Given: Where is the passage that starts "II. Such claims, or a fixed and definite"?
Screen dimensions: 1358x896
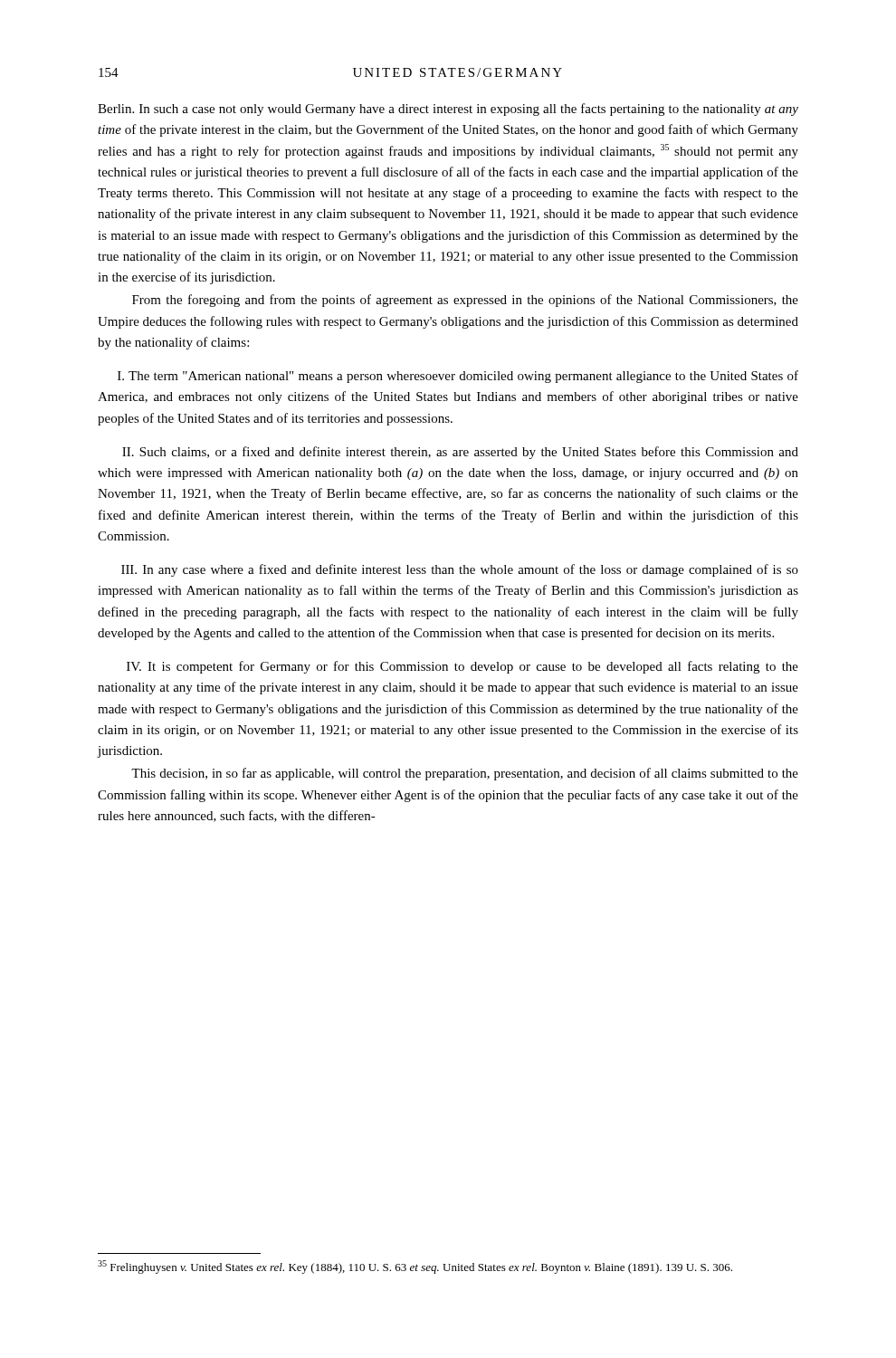Looking at the screenshot, I should (448, 494).
